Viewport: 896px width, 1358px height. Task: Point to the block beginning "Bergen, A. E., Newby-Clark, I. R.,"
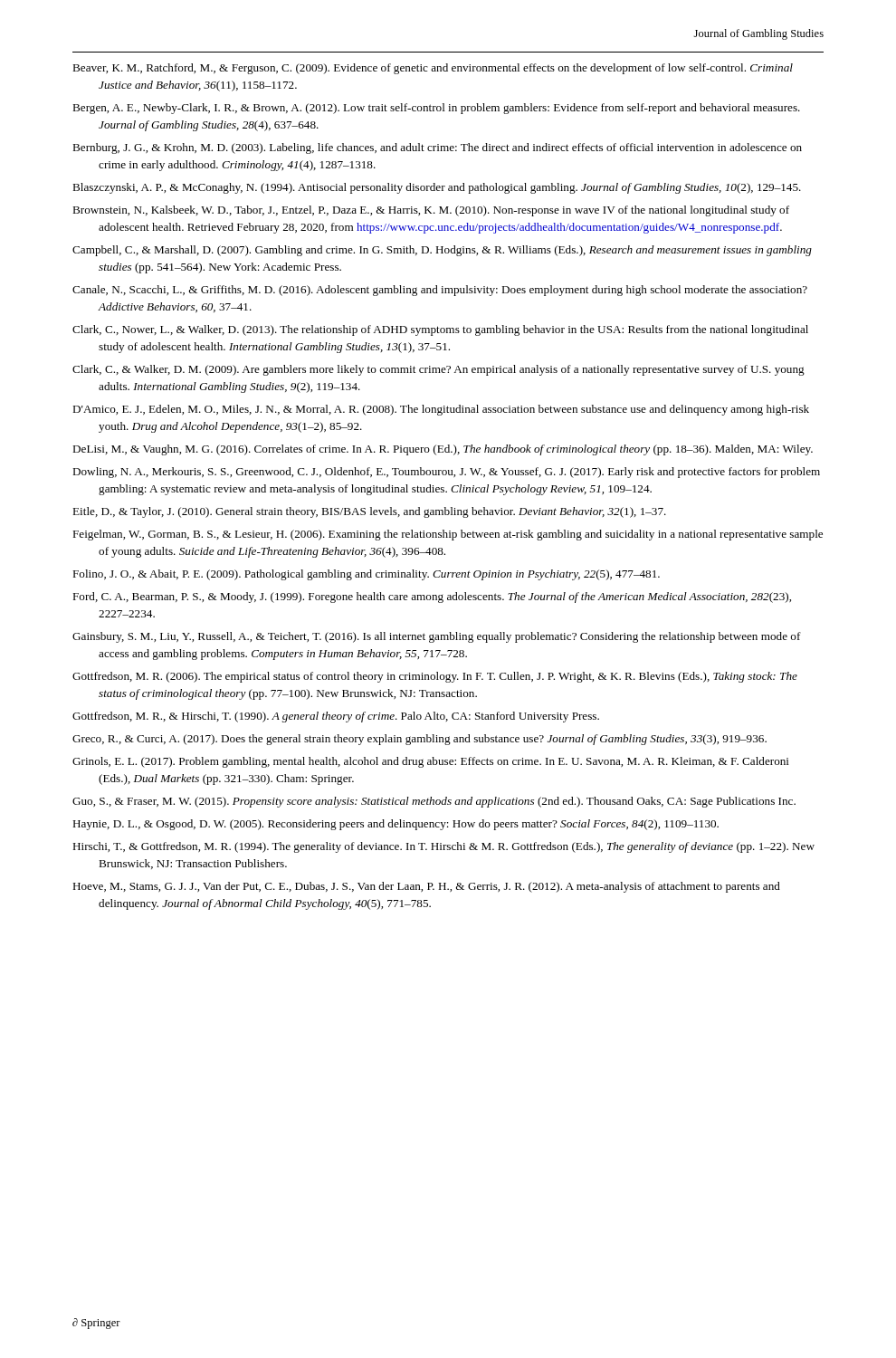(436, 116)
